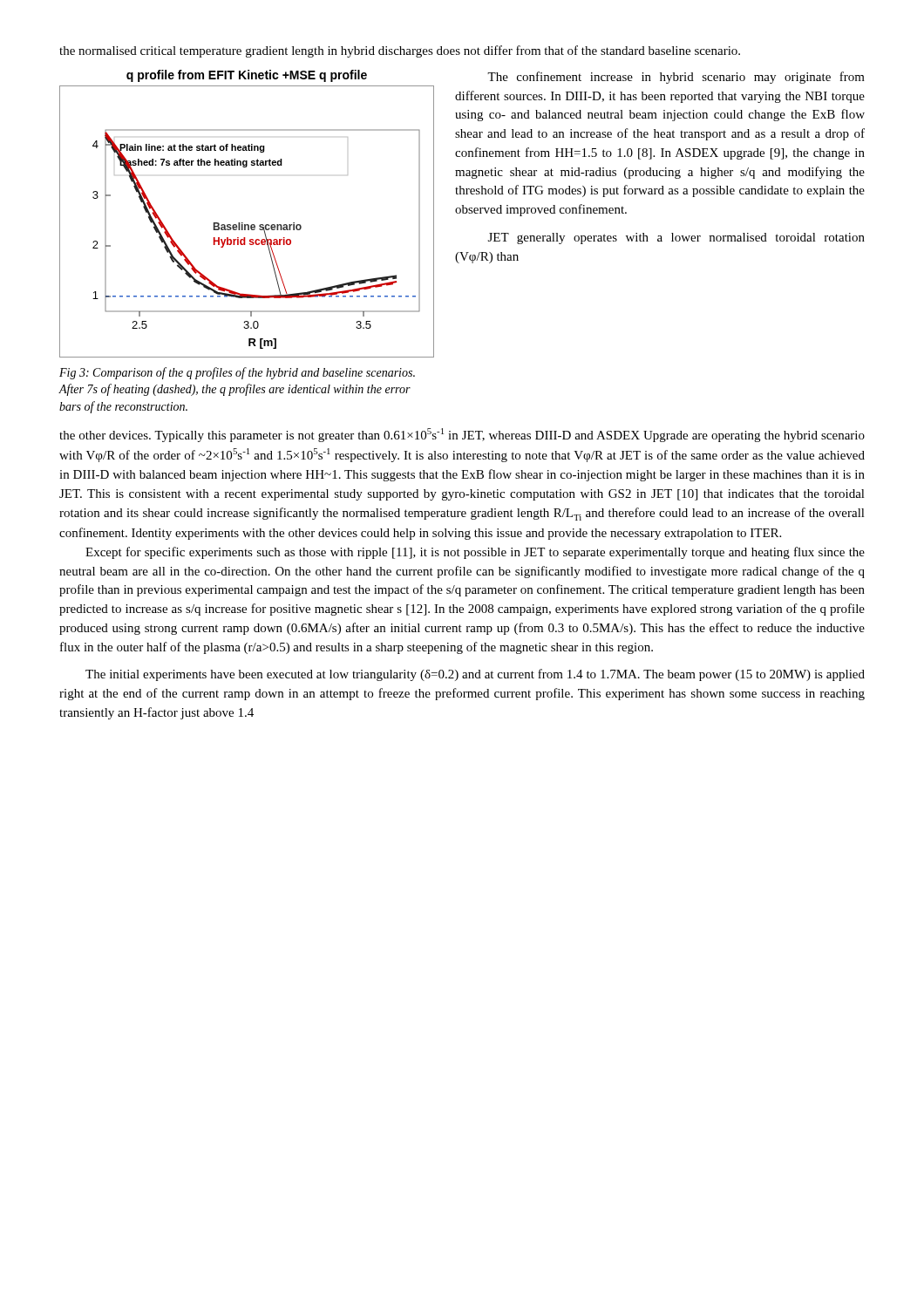
Task: Locate the block of text that opens with "the other devices. Typically this parameter"
Action: point(462,573)
